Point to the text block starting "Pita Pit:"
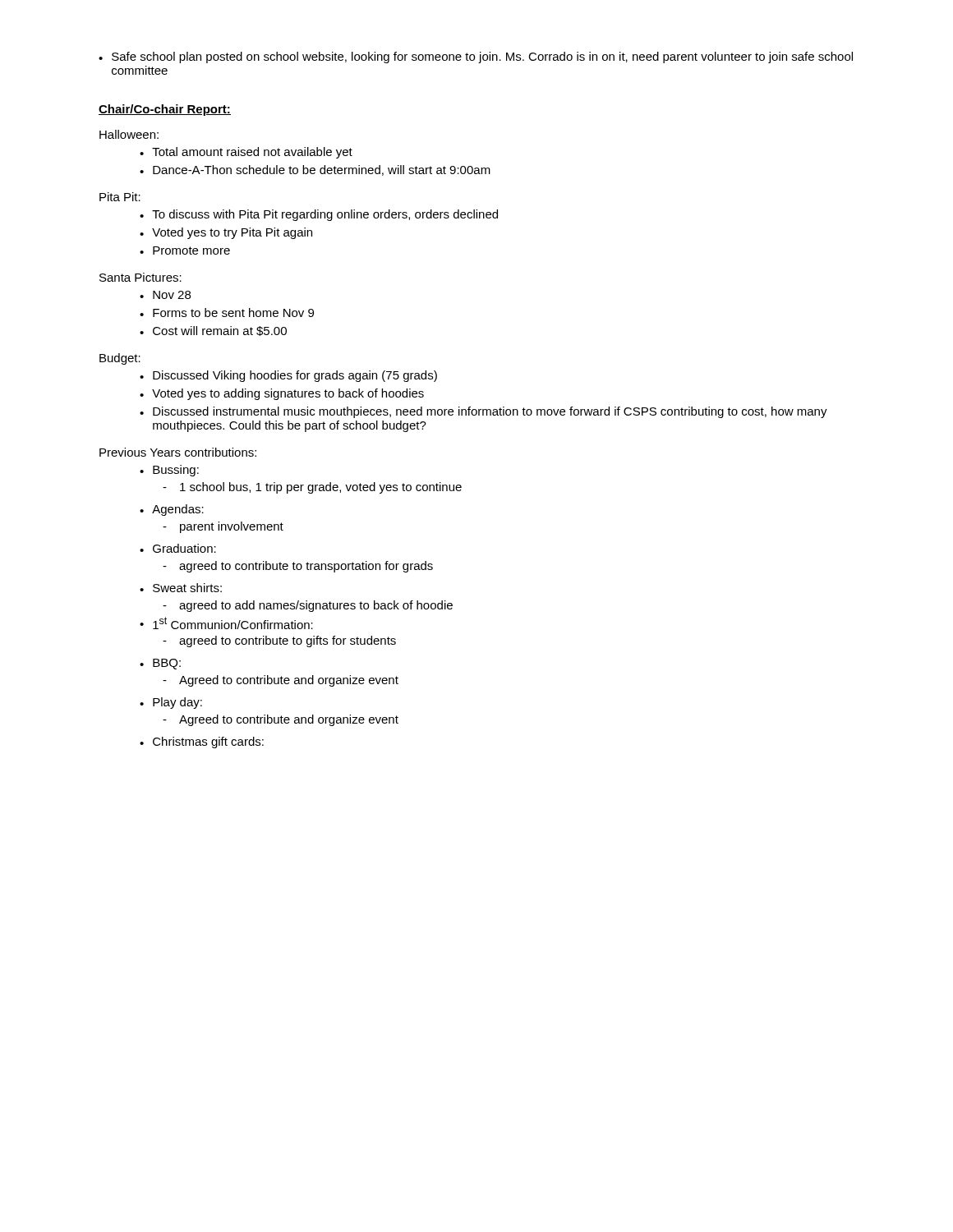This screenshot has width=953, height=1232. coord(120,197)
